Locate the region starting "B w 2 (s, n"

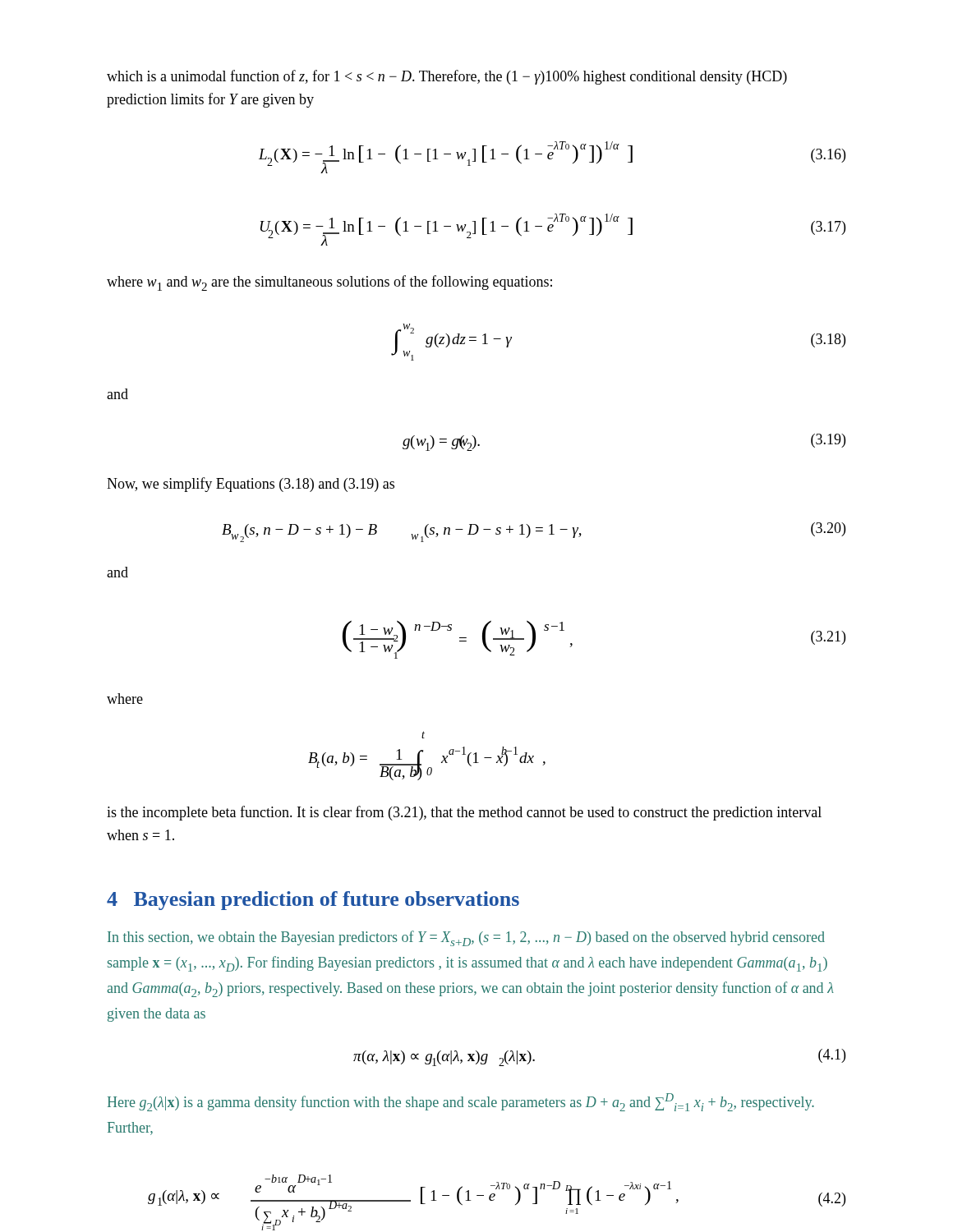pyautogui.click(x=518, y=529)
